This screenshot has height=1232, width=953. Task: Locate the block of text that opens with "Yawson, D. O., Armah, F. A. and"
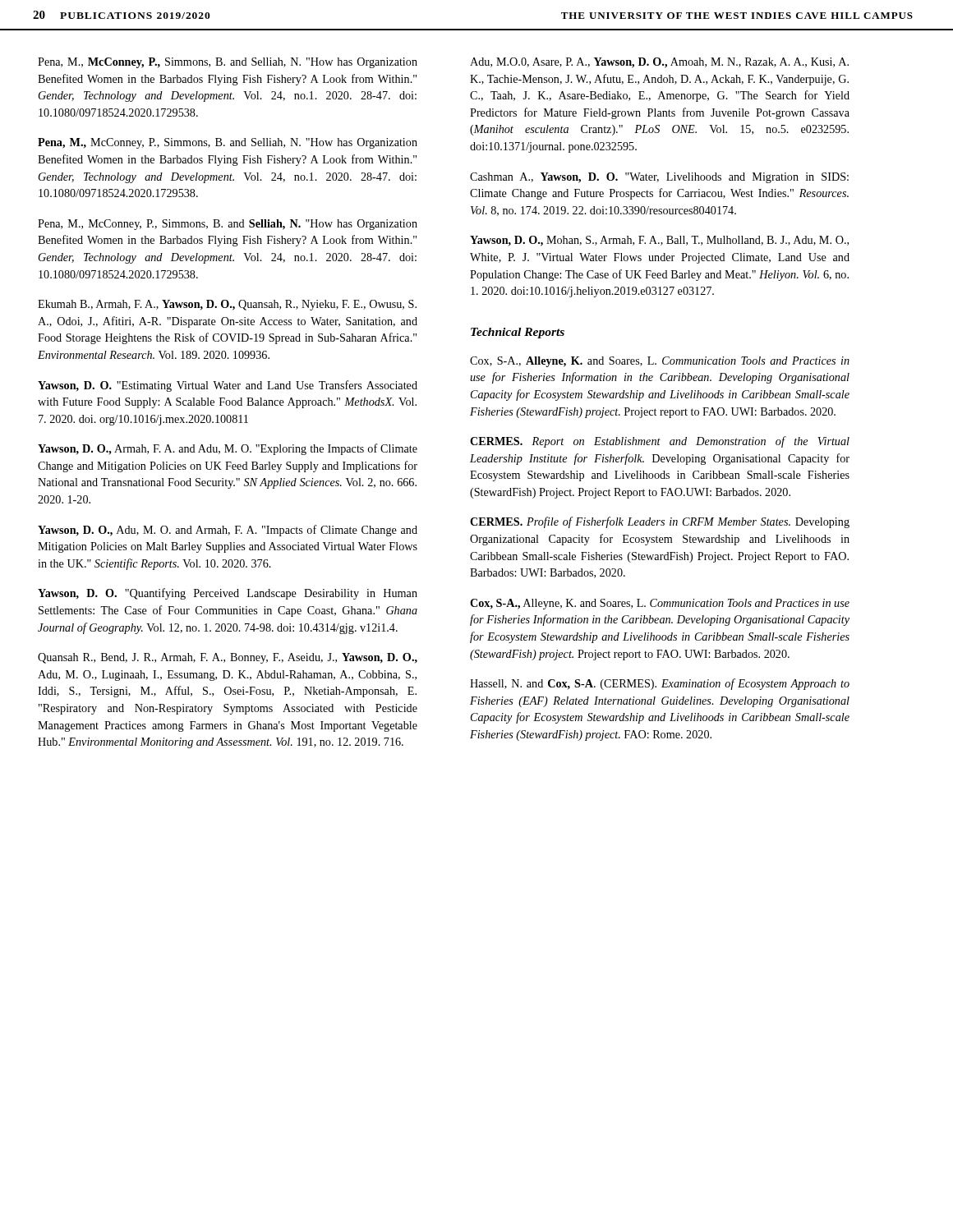(228, 474)
